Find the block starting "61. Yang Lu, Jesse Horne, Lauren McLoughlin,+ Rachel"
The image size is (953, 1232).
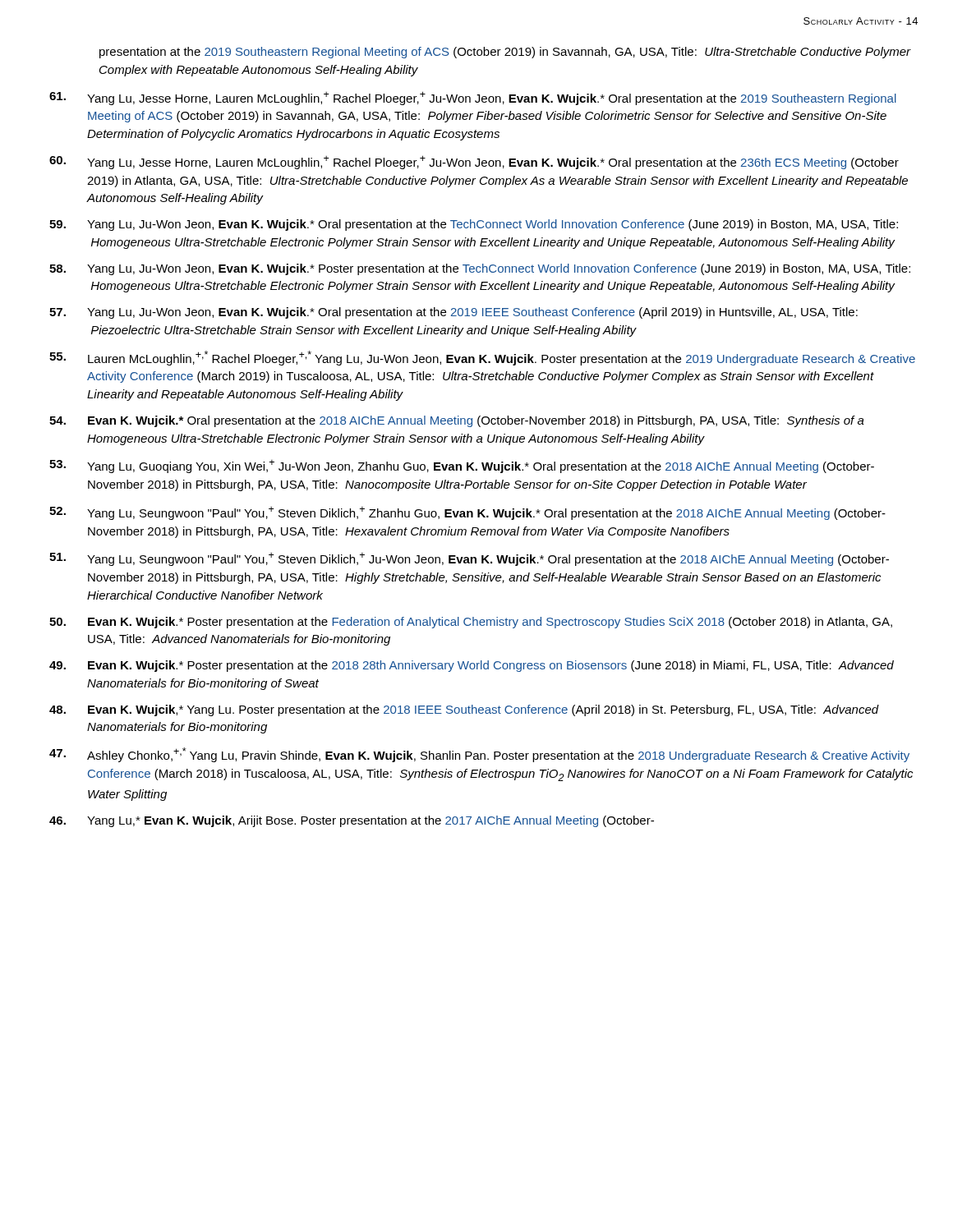484,115
